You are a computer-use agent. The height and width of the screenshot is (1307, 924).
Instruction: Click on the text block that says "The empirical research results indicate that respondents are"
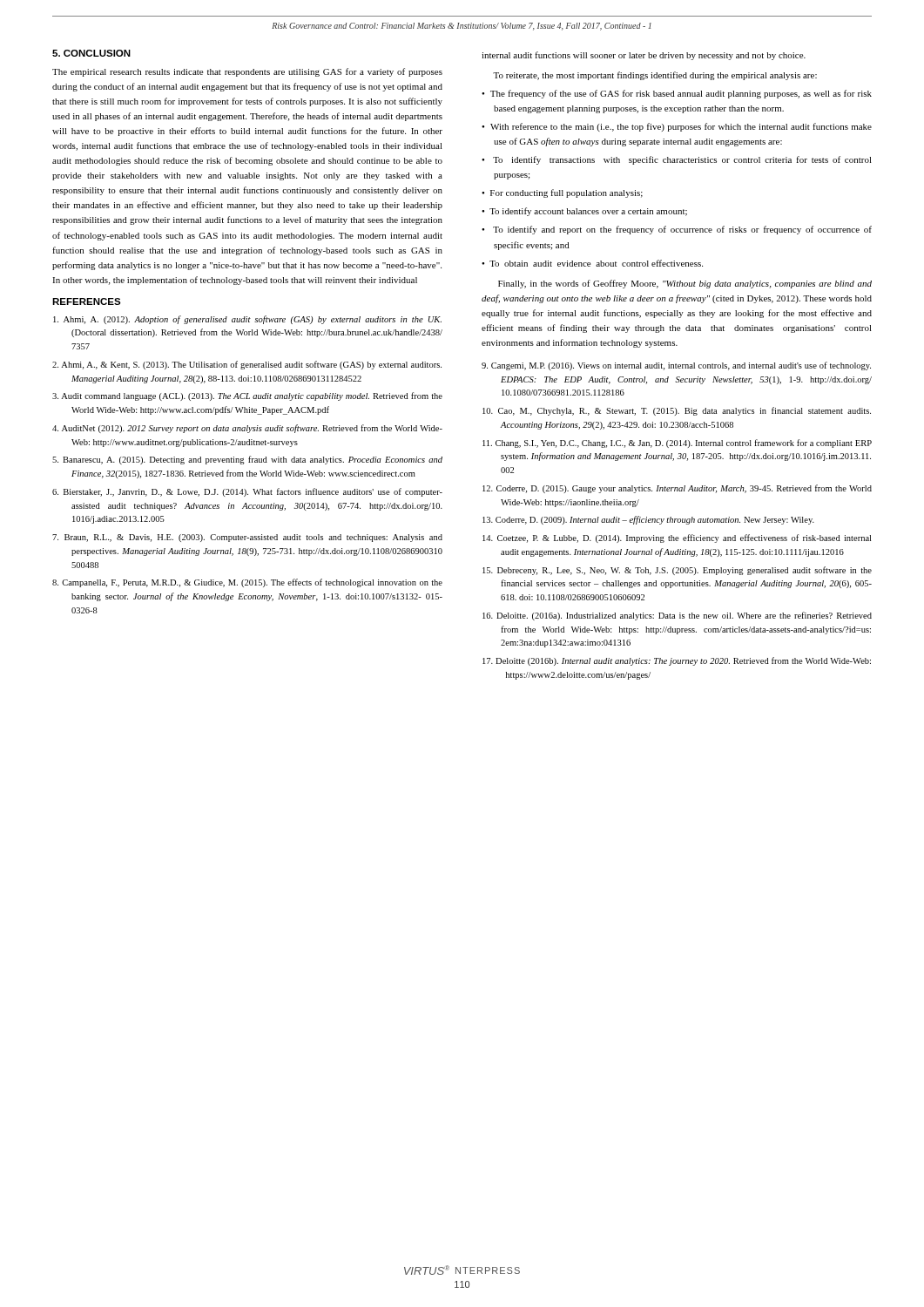point(247,175)
